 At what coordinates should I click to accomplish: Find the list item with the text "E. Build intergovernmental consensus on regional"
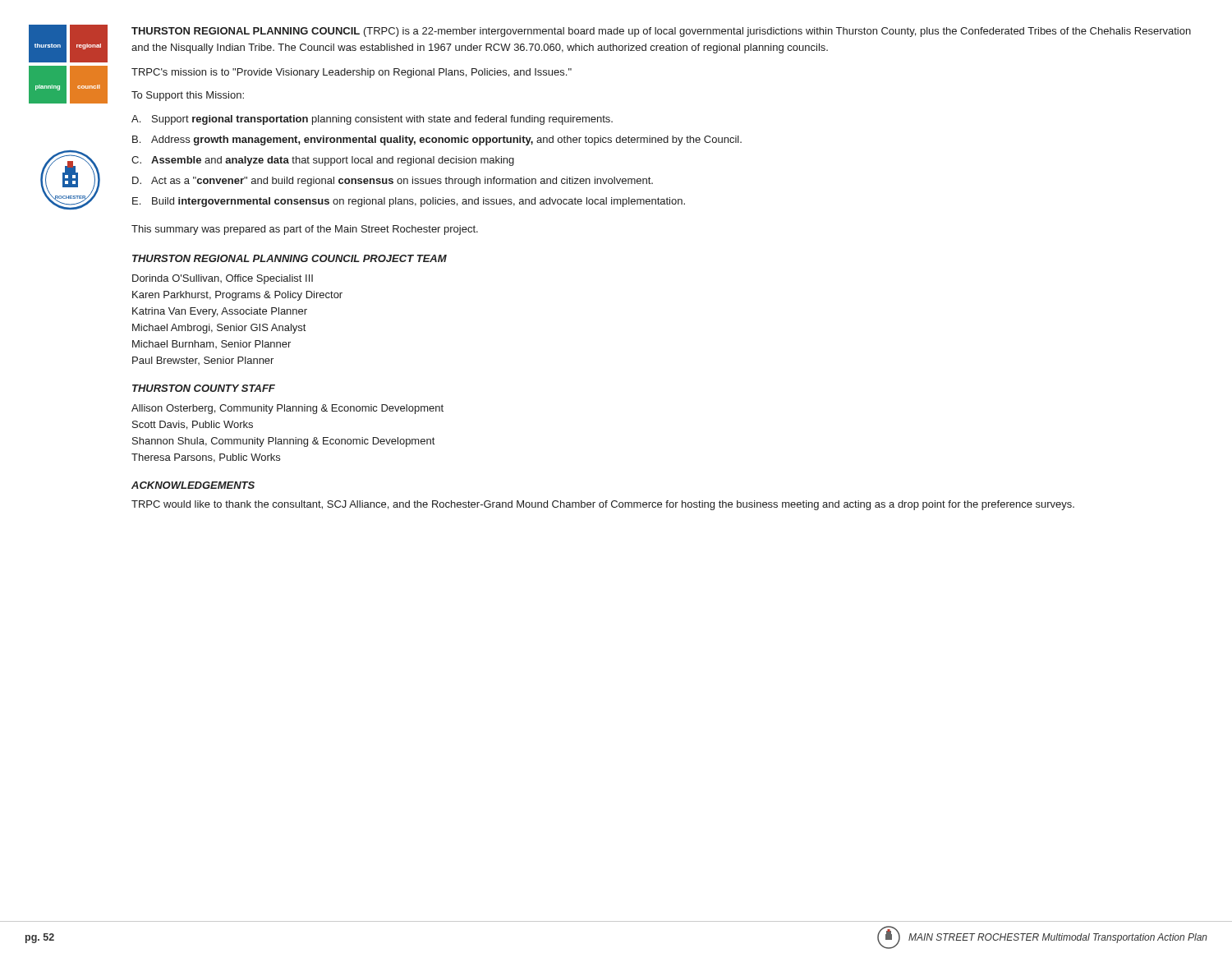669,201
